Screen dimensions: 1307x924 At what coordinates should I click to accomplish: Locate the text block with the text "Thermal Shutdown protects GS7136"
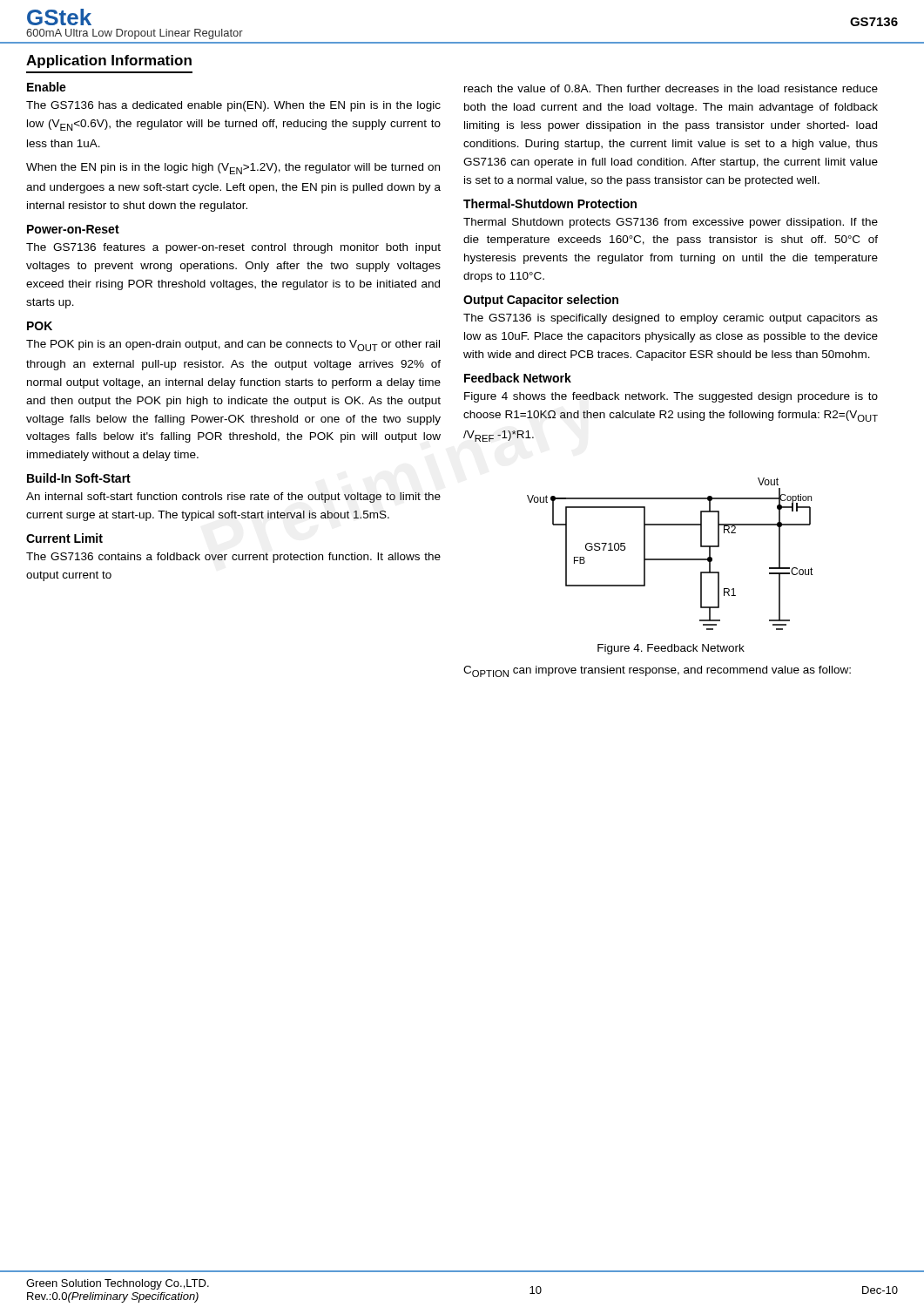click(x=671, y=249)
